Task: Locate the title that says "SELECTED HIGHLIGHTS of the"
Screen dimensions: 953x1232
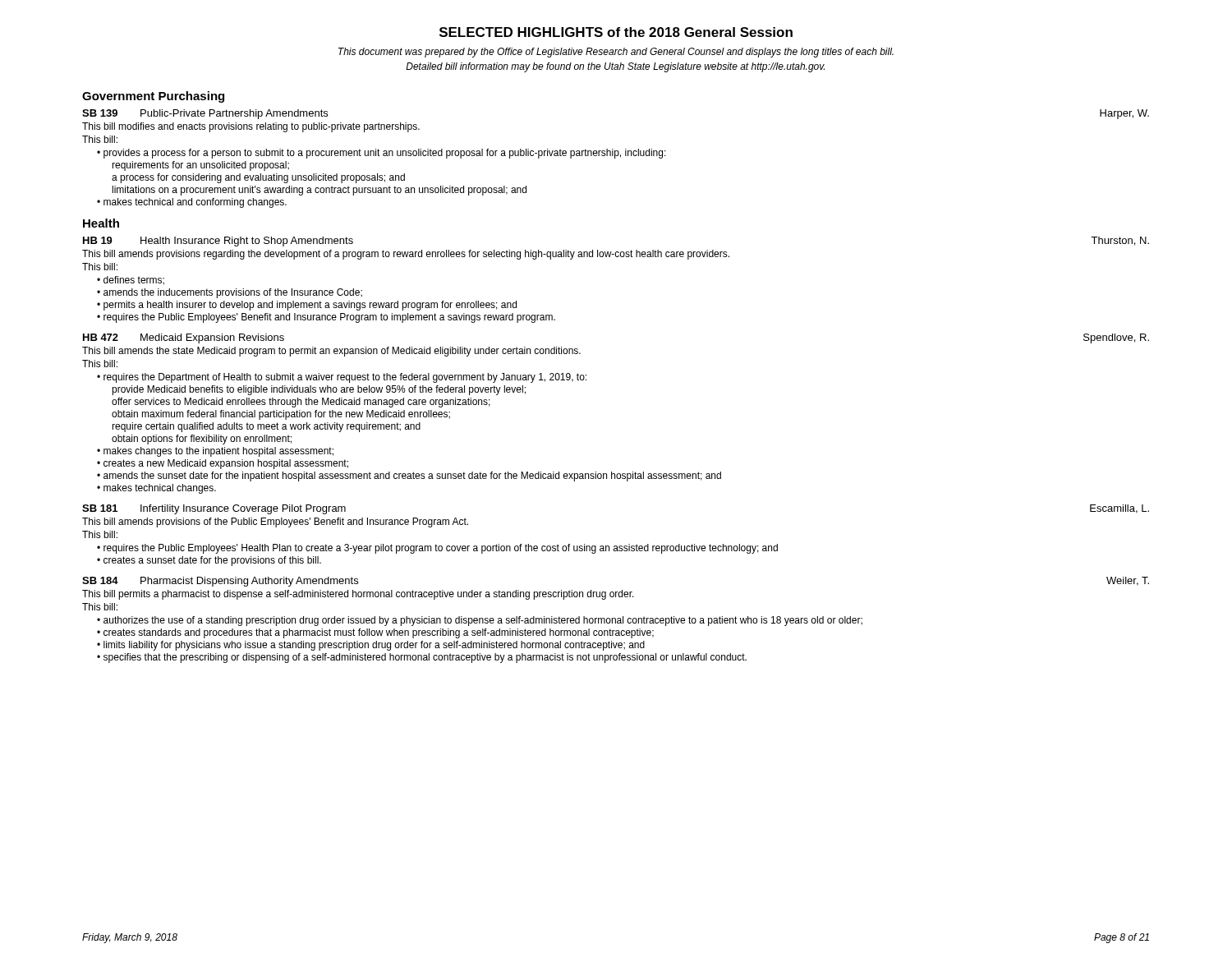Action: [x=616, y=32]
